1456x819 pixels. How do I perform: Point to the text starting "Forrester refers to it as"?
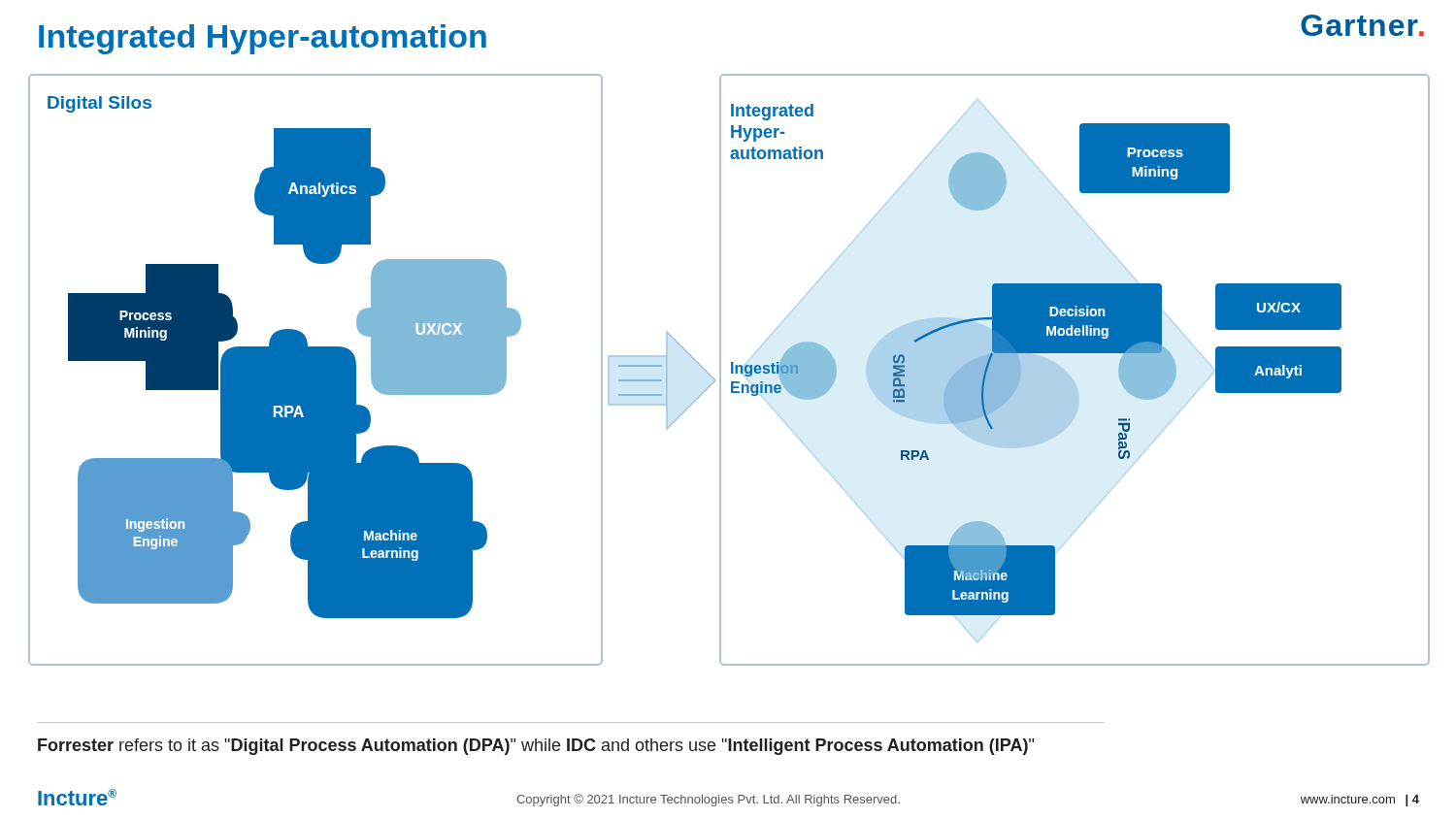click(536, 745)
